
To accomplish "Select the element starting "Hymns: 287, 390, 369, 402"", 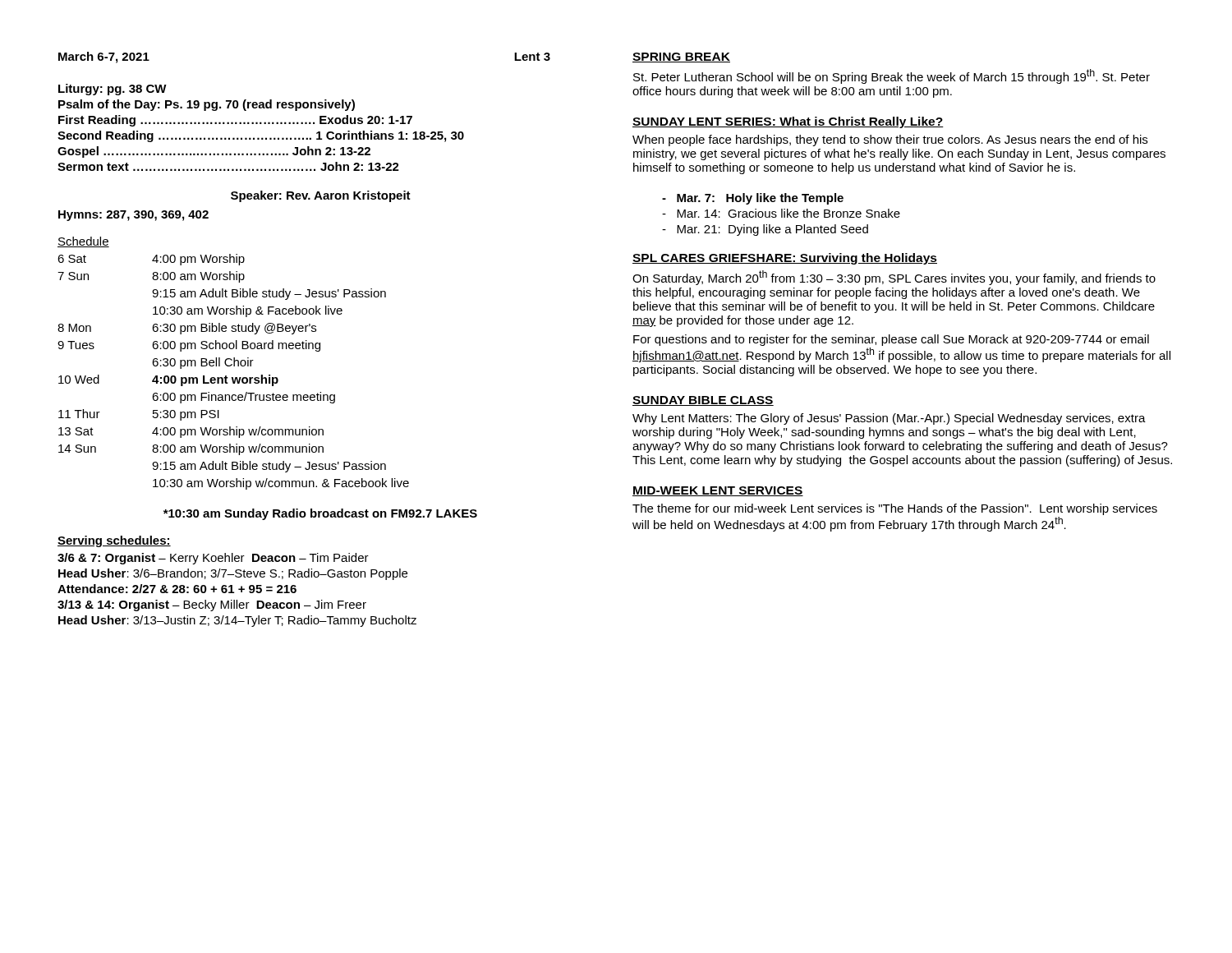I will (133, 214).
